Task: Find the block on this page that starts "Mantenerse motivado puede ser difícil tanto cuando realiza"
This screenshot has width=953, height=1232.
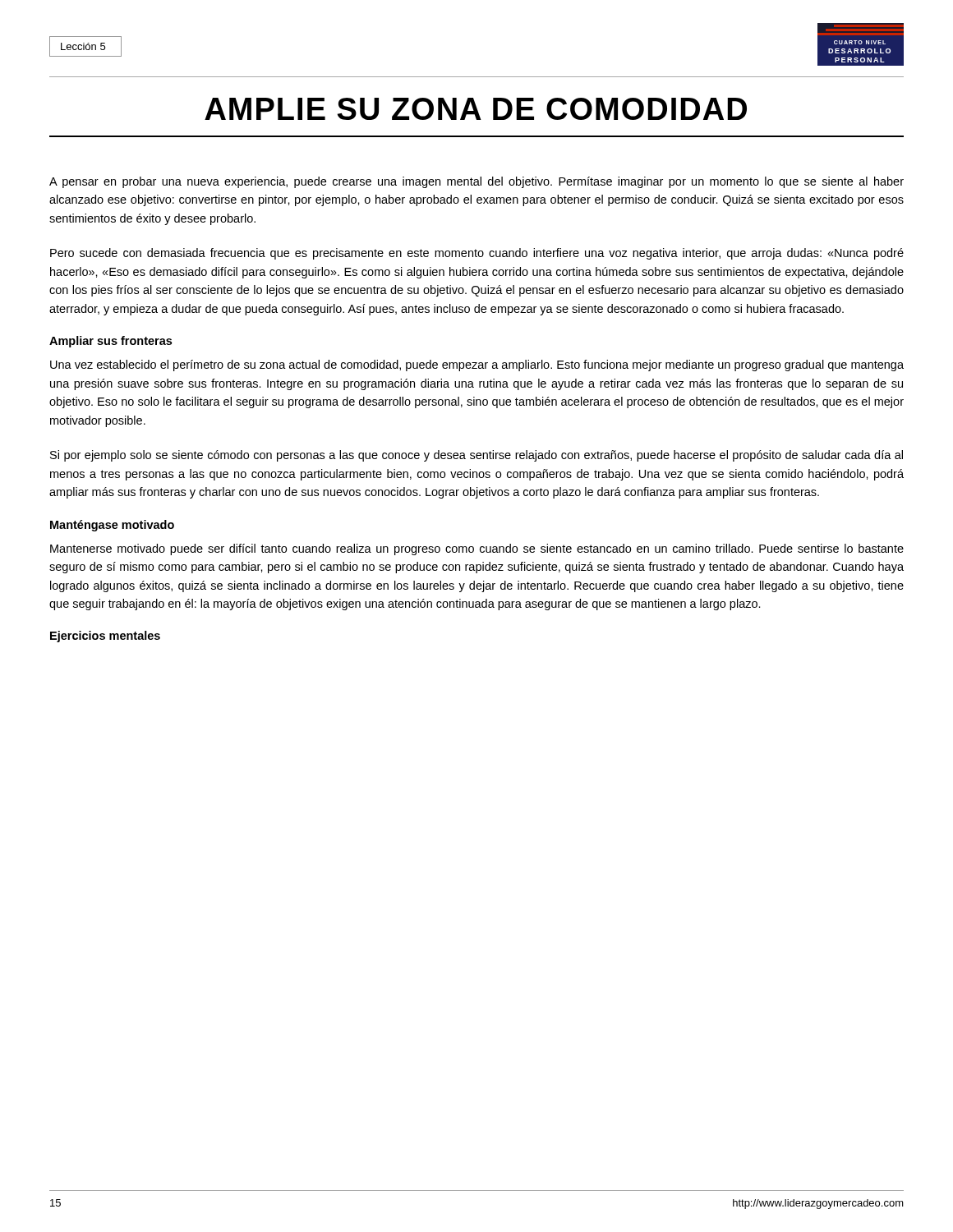Action: tap(476, 576)
